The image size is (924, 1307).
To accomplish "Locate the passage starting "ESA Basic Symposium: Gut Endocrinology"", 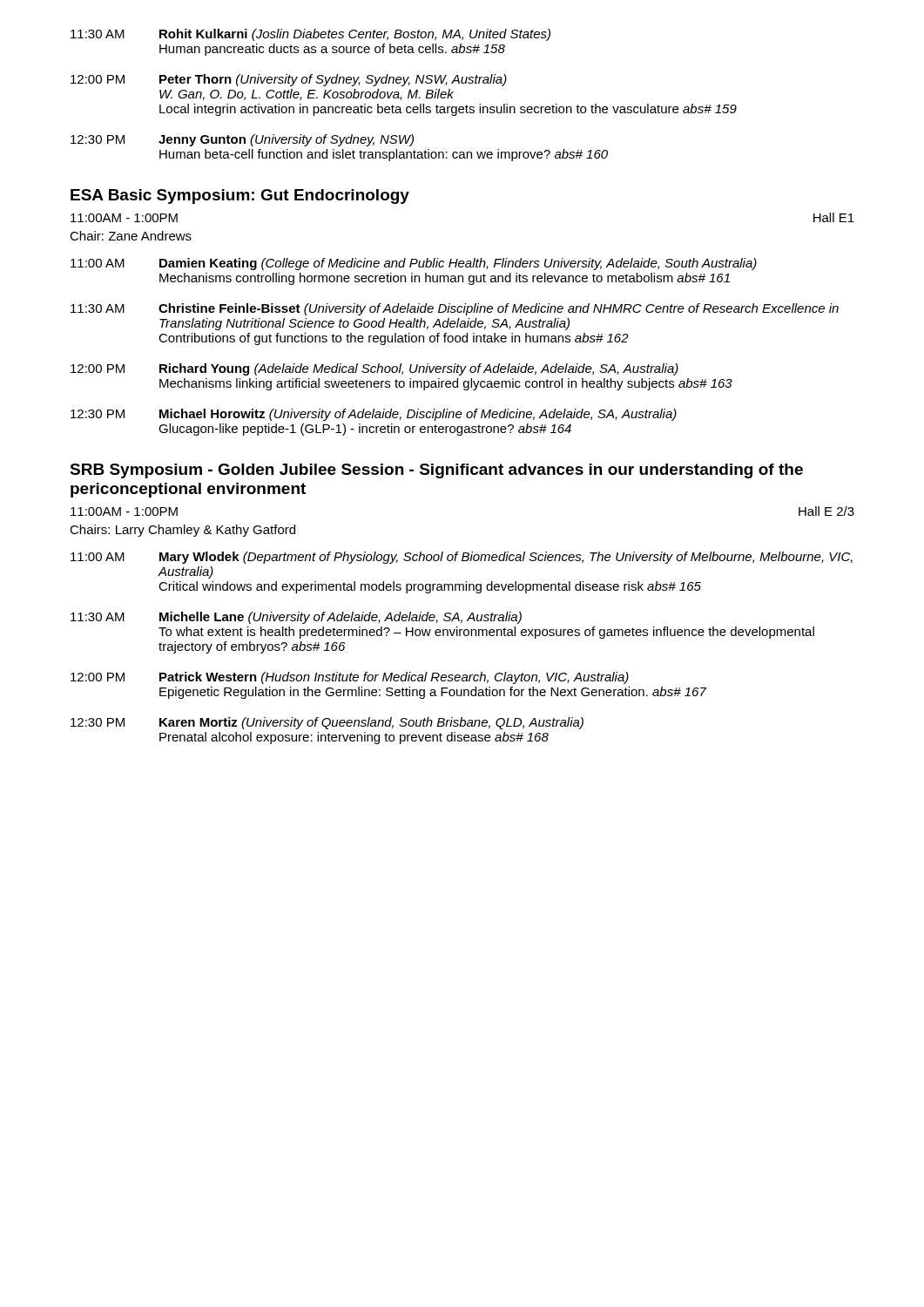I will 239,195.
